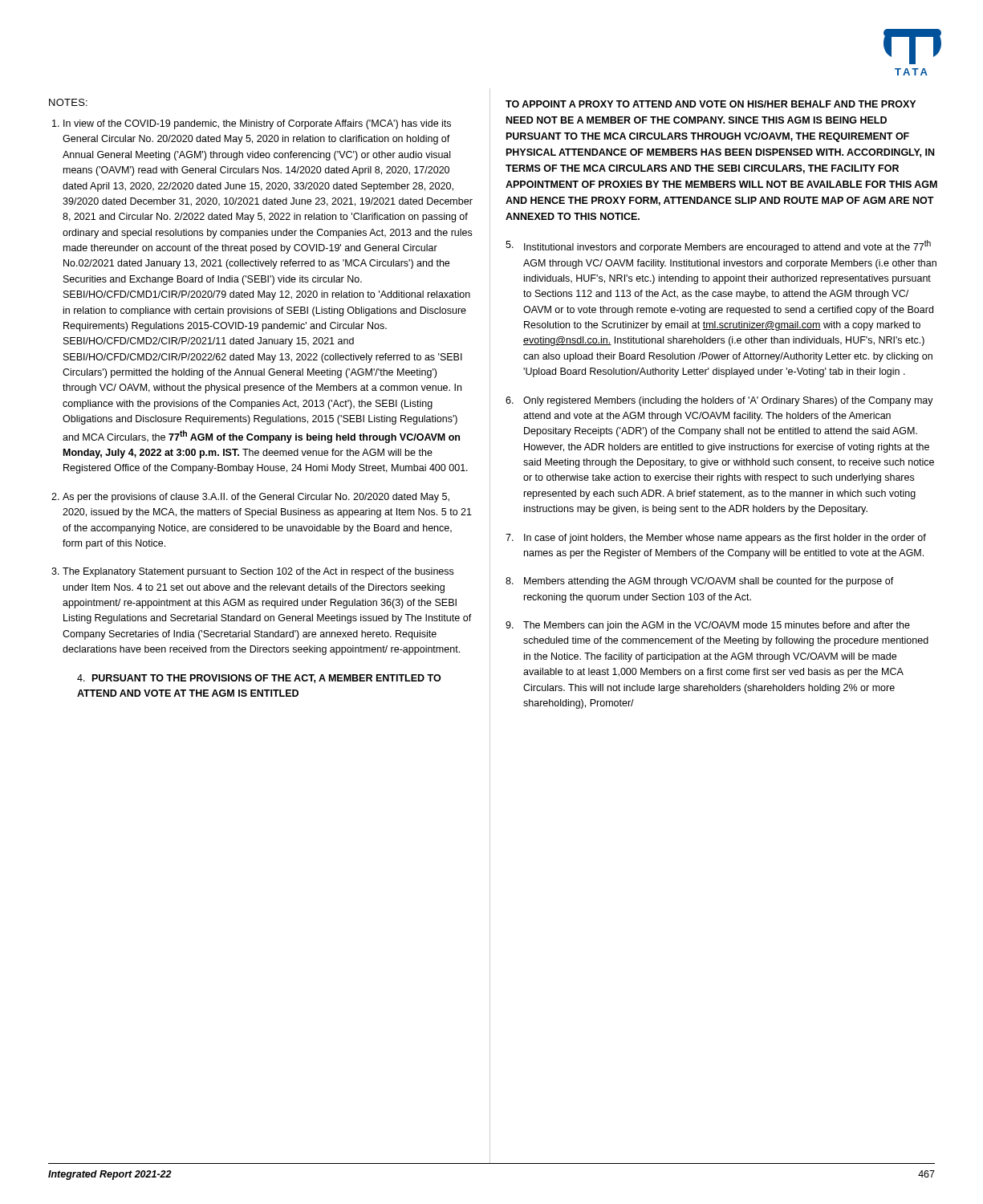Find the list item containing "6. Only registered Members (including"
Screen dimensions: 1204x983
722,455
